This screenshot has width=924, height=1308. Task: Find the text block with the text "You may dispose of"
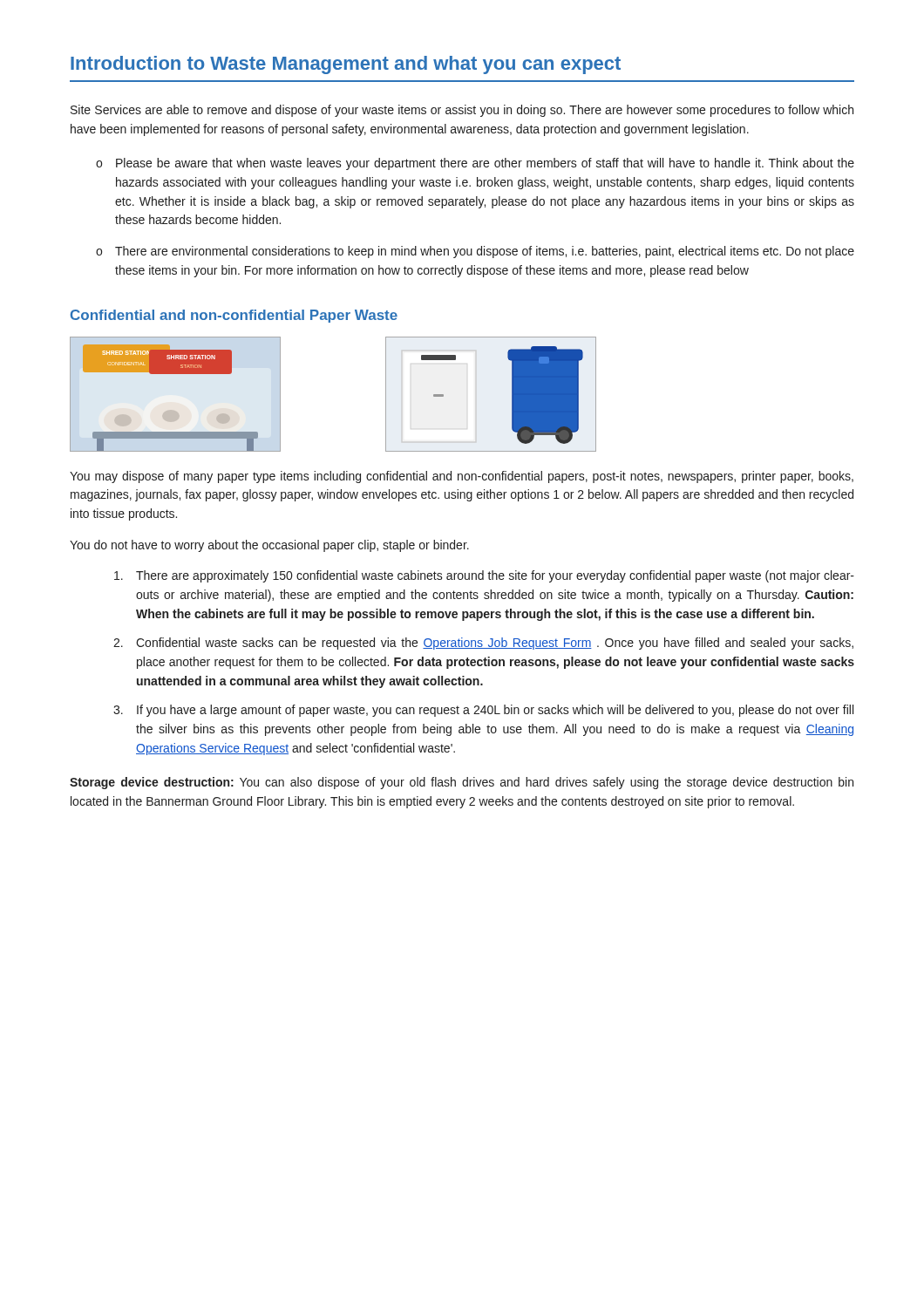tap(462, 495)
